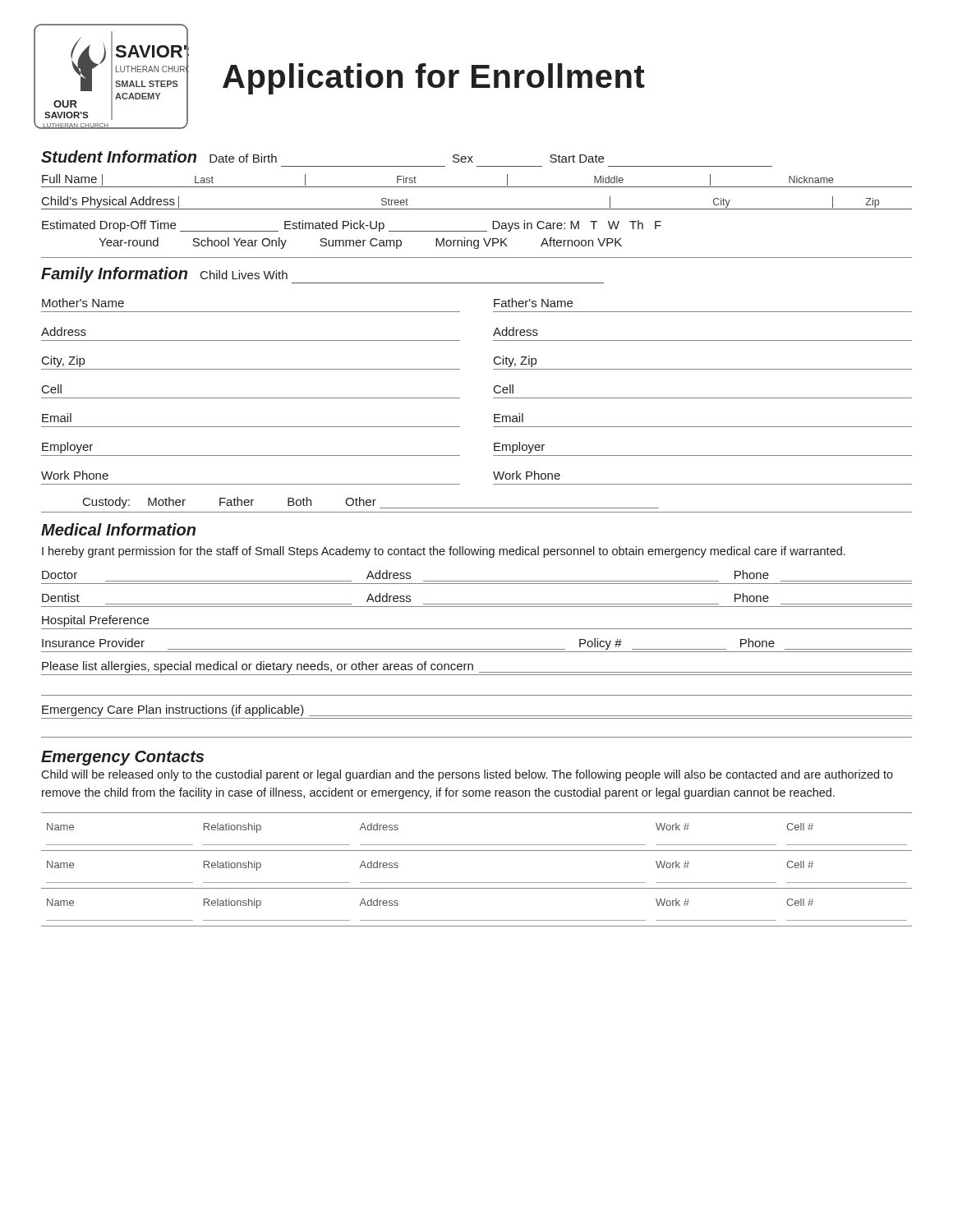The width and height of the screenshot is (953, 1232).
Task: Point to the block starting "Emergency Care Plan instructions (if applicable)"
Action: [x=476, y=709]
